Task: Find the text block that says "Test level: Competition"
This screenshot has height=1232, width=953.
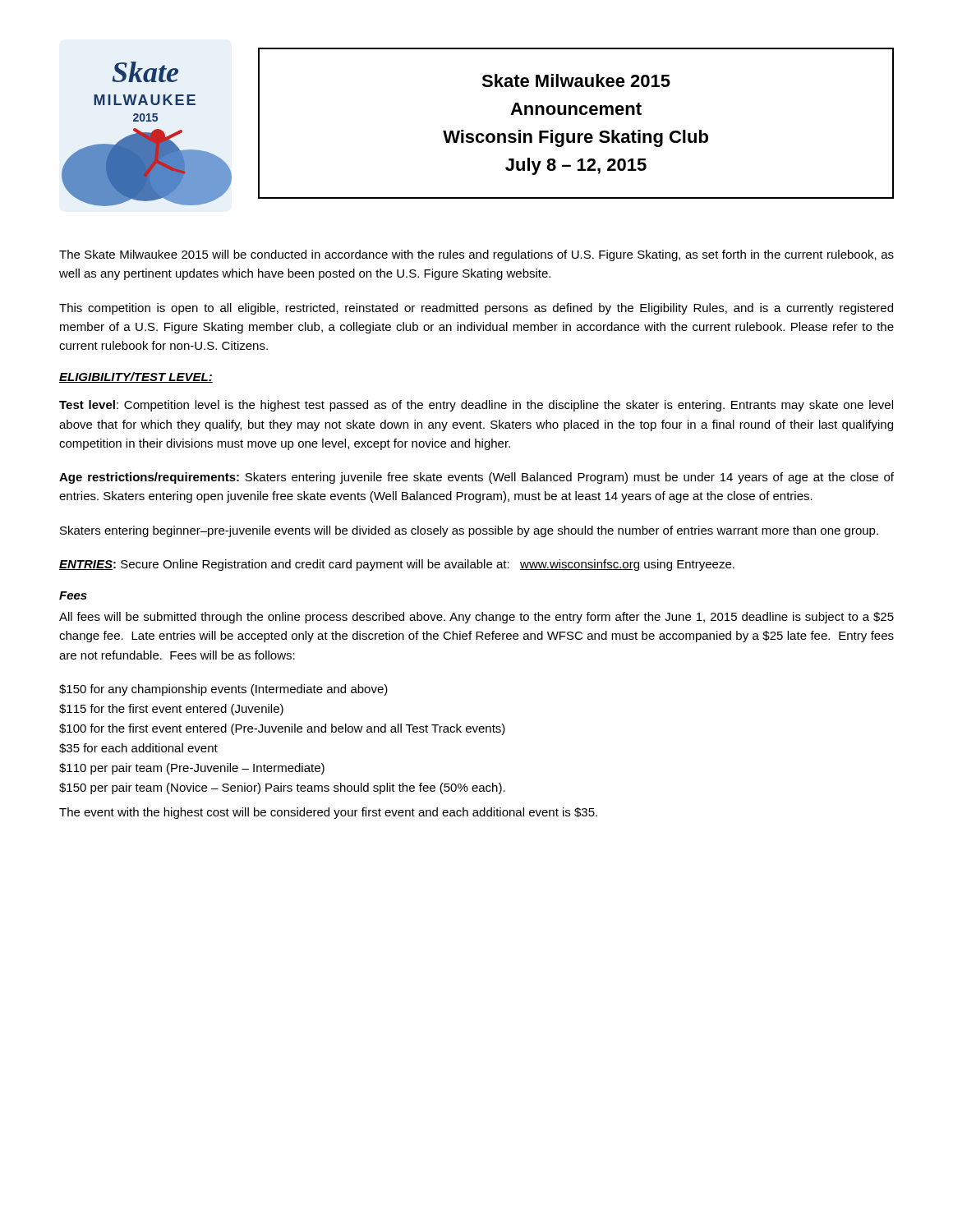Action: (x=476, y=424)
